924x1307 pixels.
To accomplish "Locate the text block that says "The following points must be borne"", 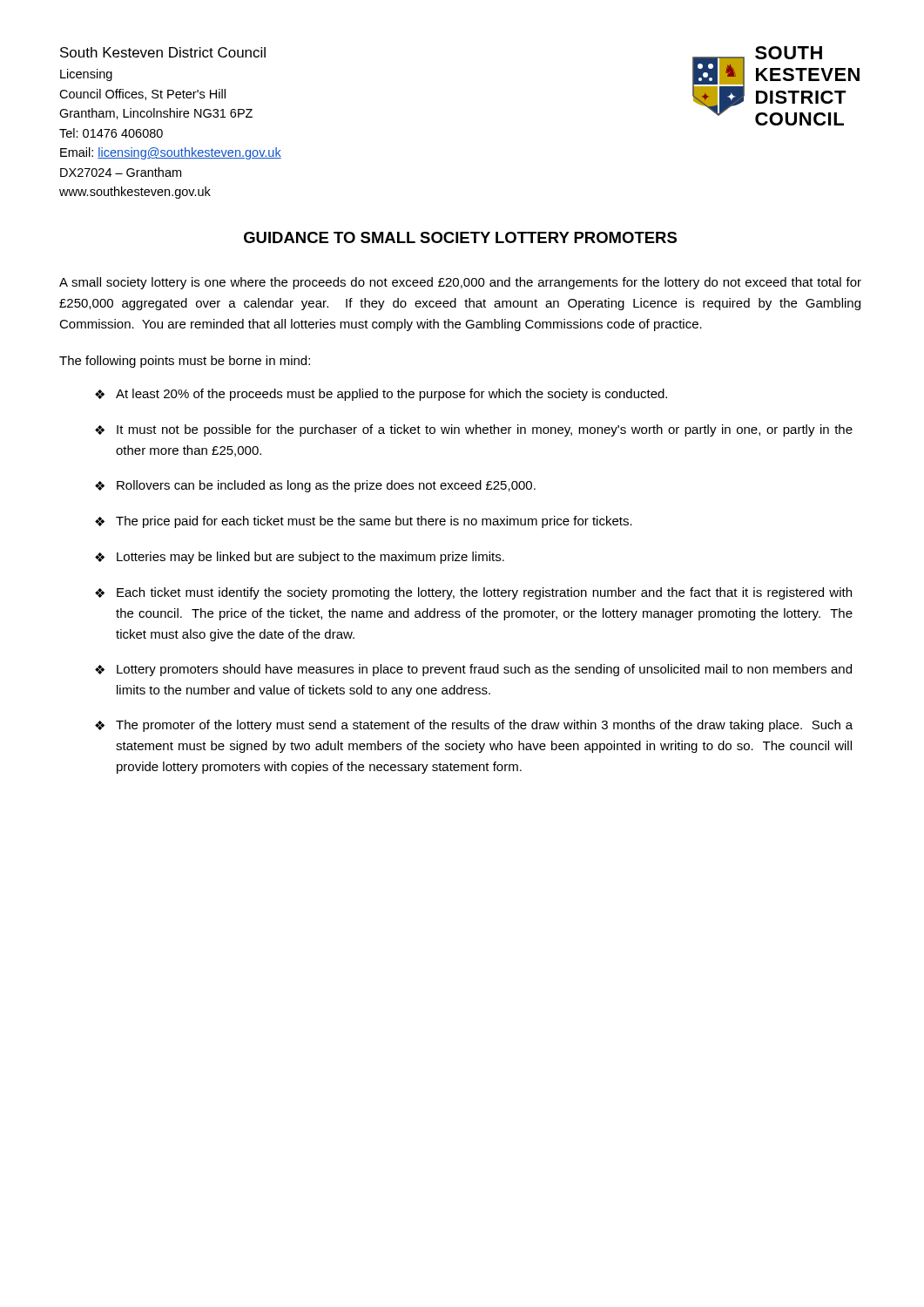I will tap(185, 360).
